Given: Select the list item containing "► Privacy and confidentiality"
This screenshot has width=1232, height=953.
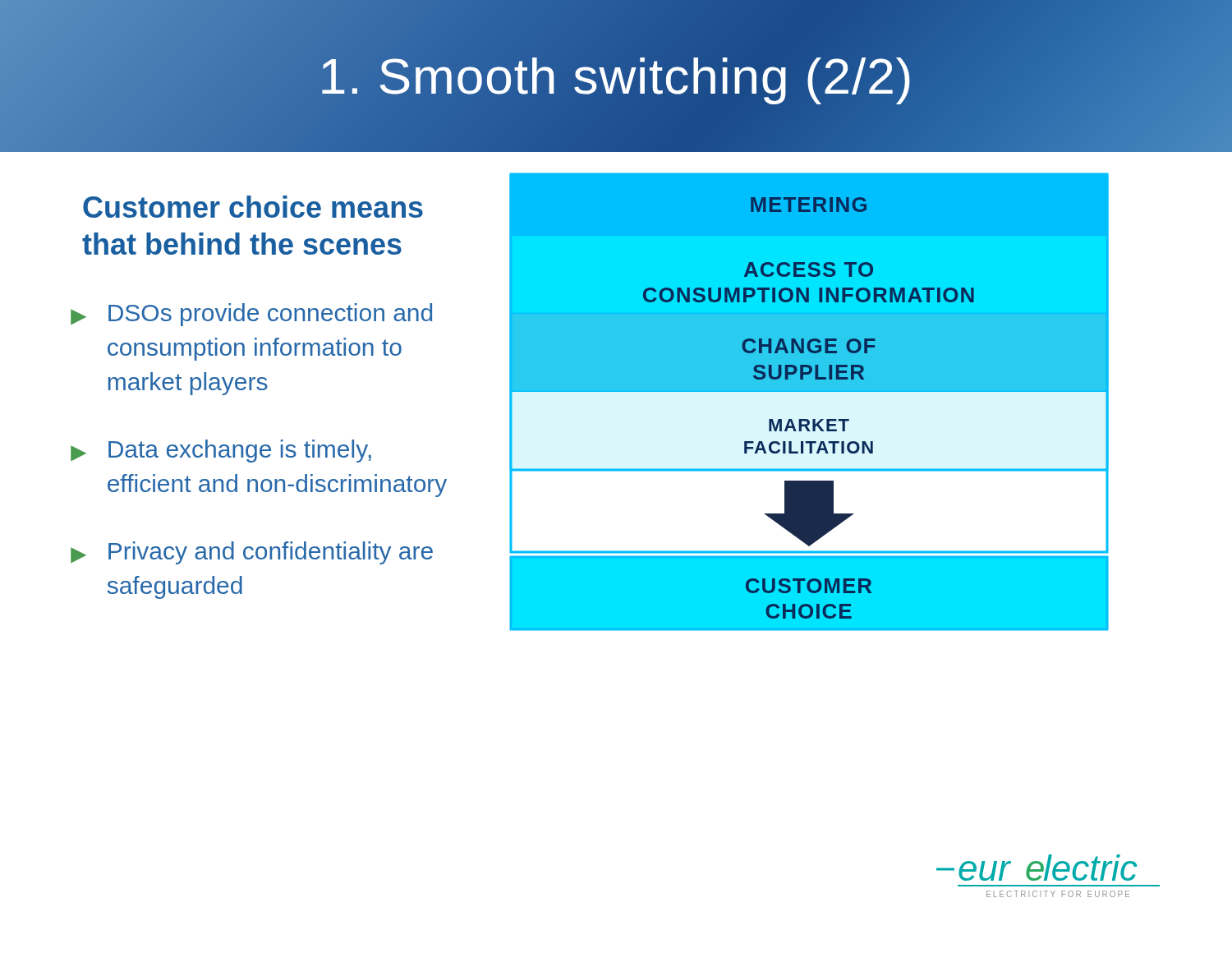Looking at the screenshot, I should point(263,569).
